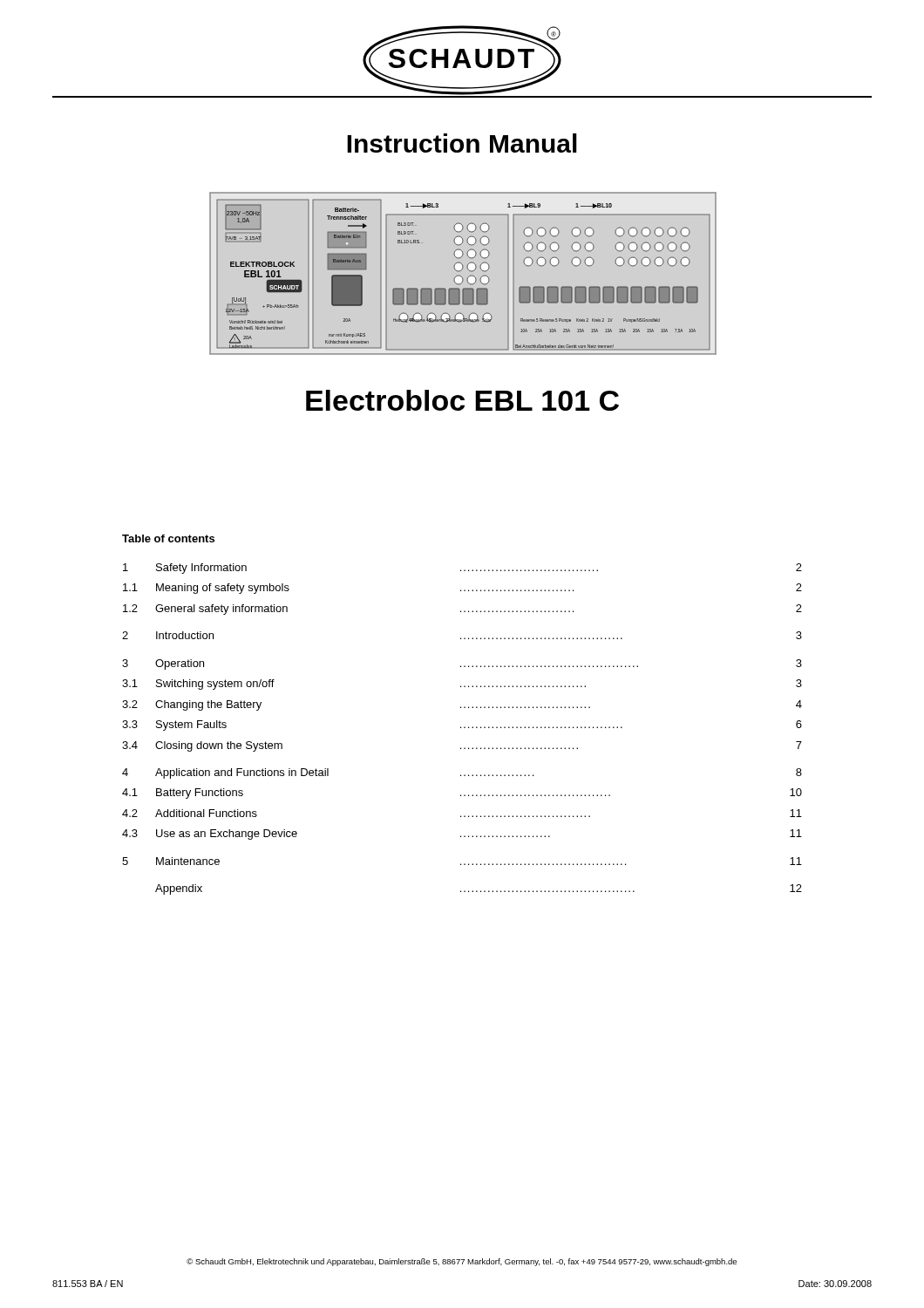Find the text starting "3.2 Changing the"
Viewport: 924px width, 1308px height.
click(462, 704)
